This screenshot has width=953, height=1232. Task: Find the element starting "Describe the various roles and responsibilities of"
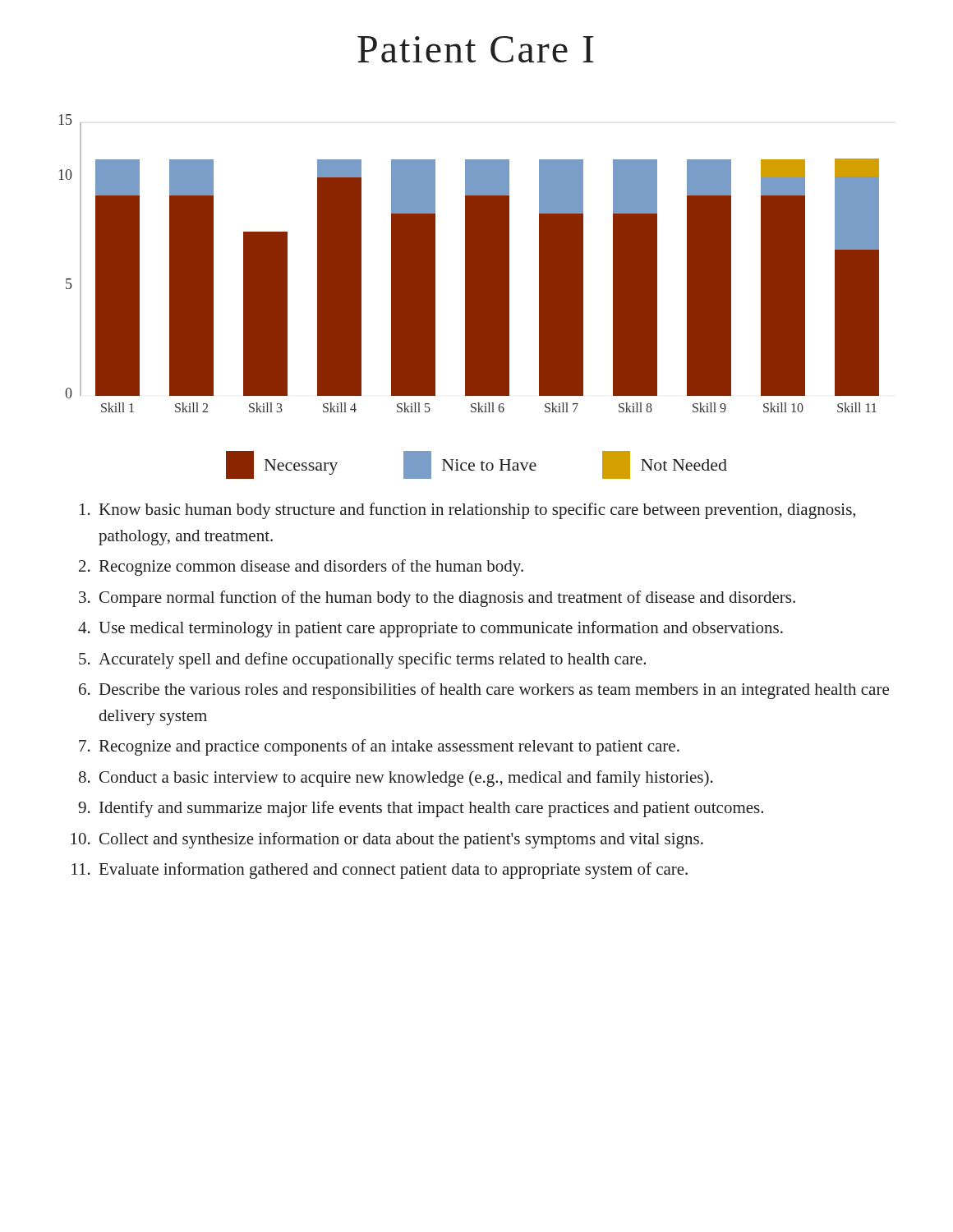[x=494, y=702]
